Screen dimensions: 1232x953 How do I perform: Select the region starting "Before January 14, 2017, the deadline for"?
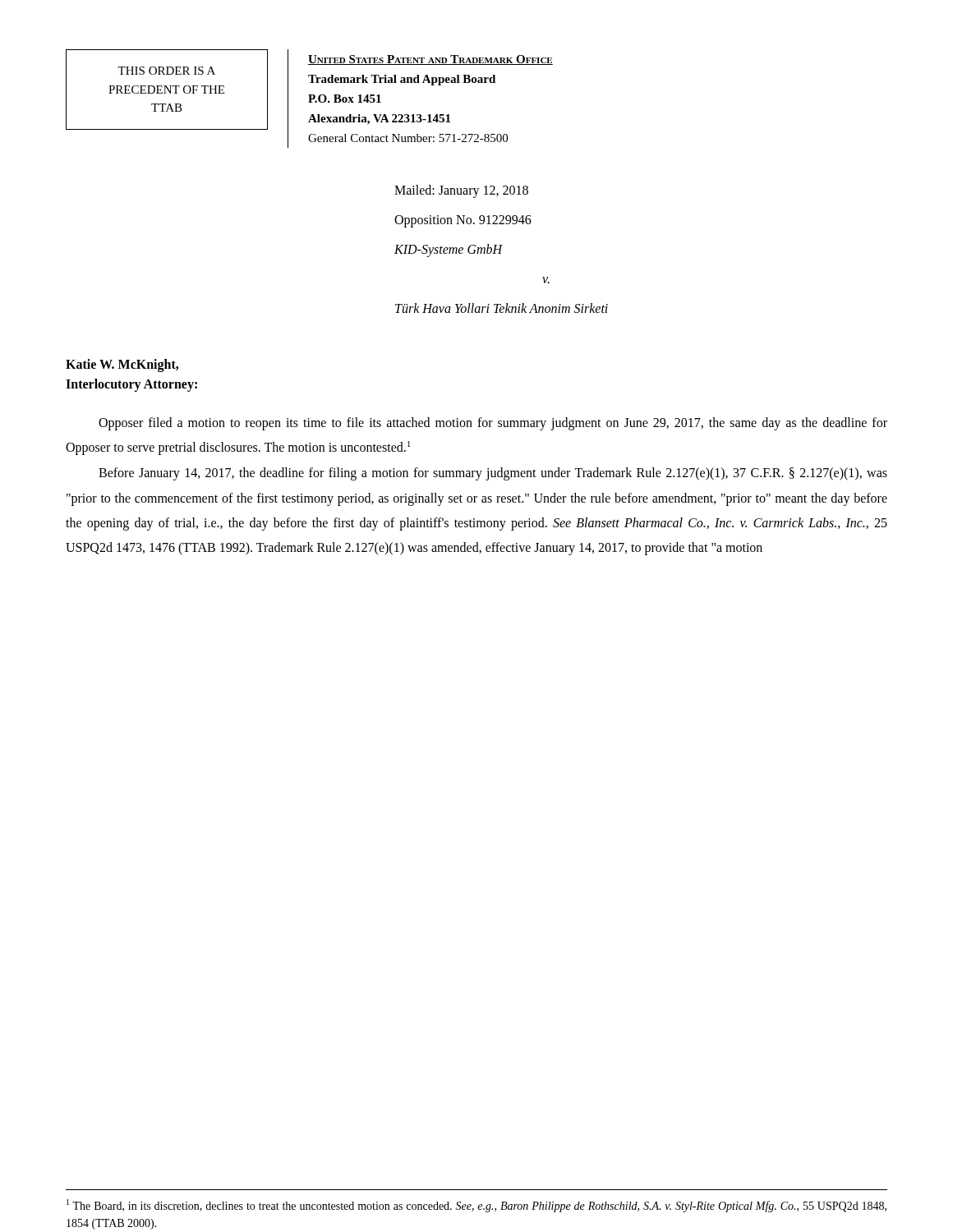pyautogui.click(x=476, y=510)
